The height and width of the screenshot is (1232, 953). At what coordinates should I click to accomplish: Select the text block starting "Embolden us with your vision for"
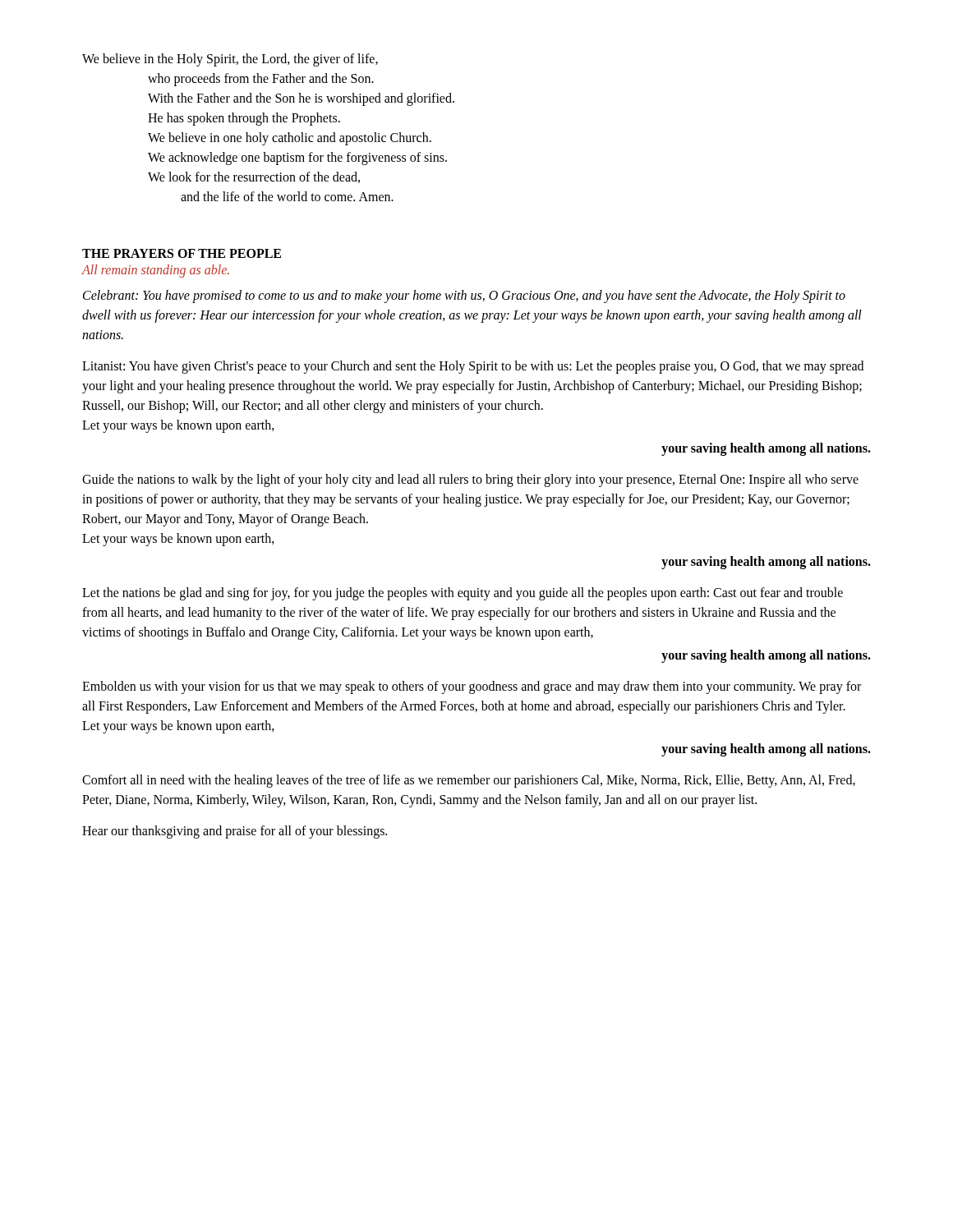pyautogui.click(x=472, y=706)
